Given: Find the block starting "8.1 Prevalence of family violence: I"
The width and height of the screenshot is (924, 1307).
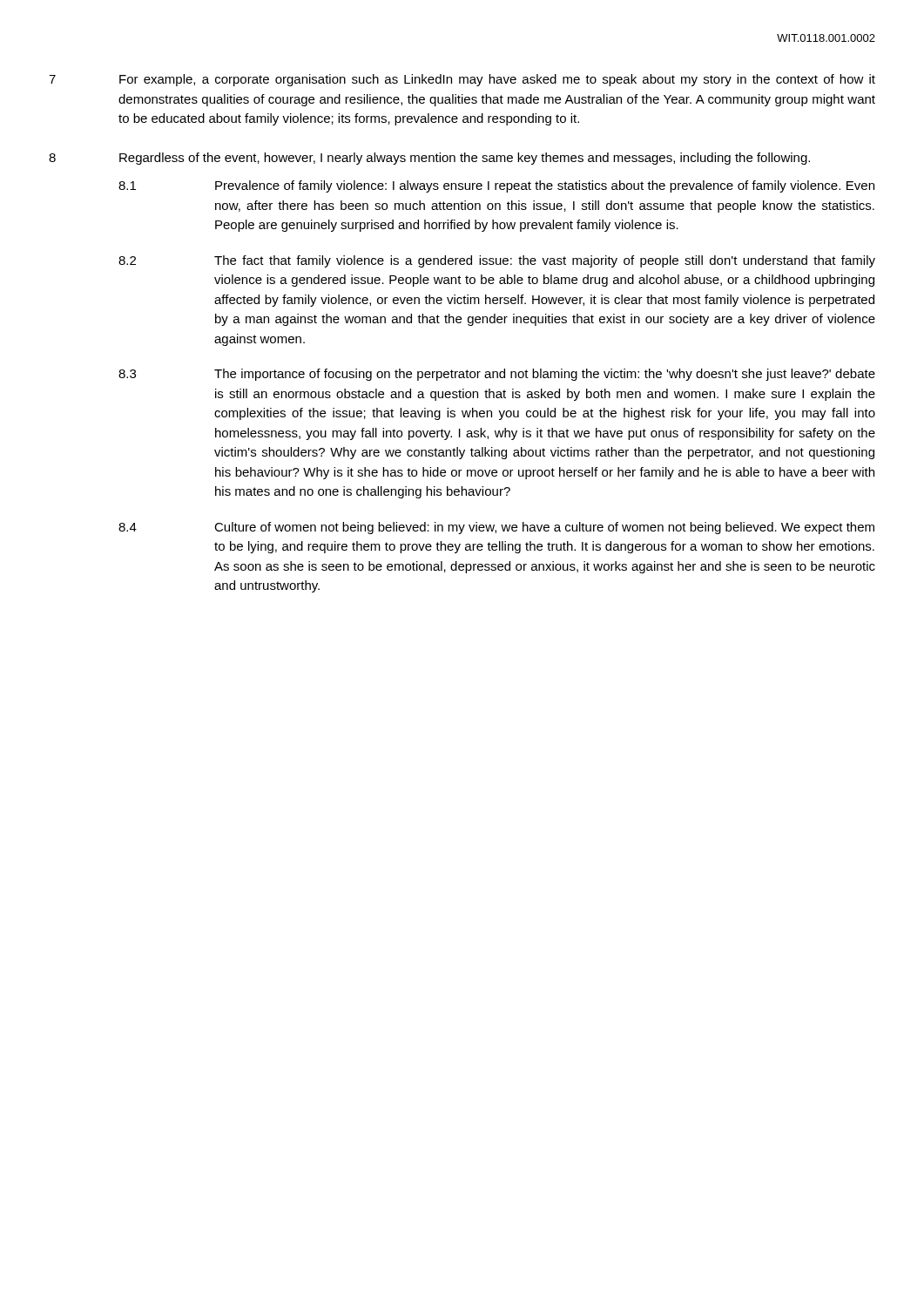Looking at the screenshot, I should pos(497,205).
